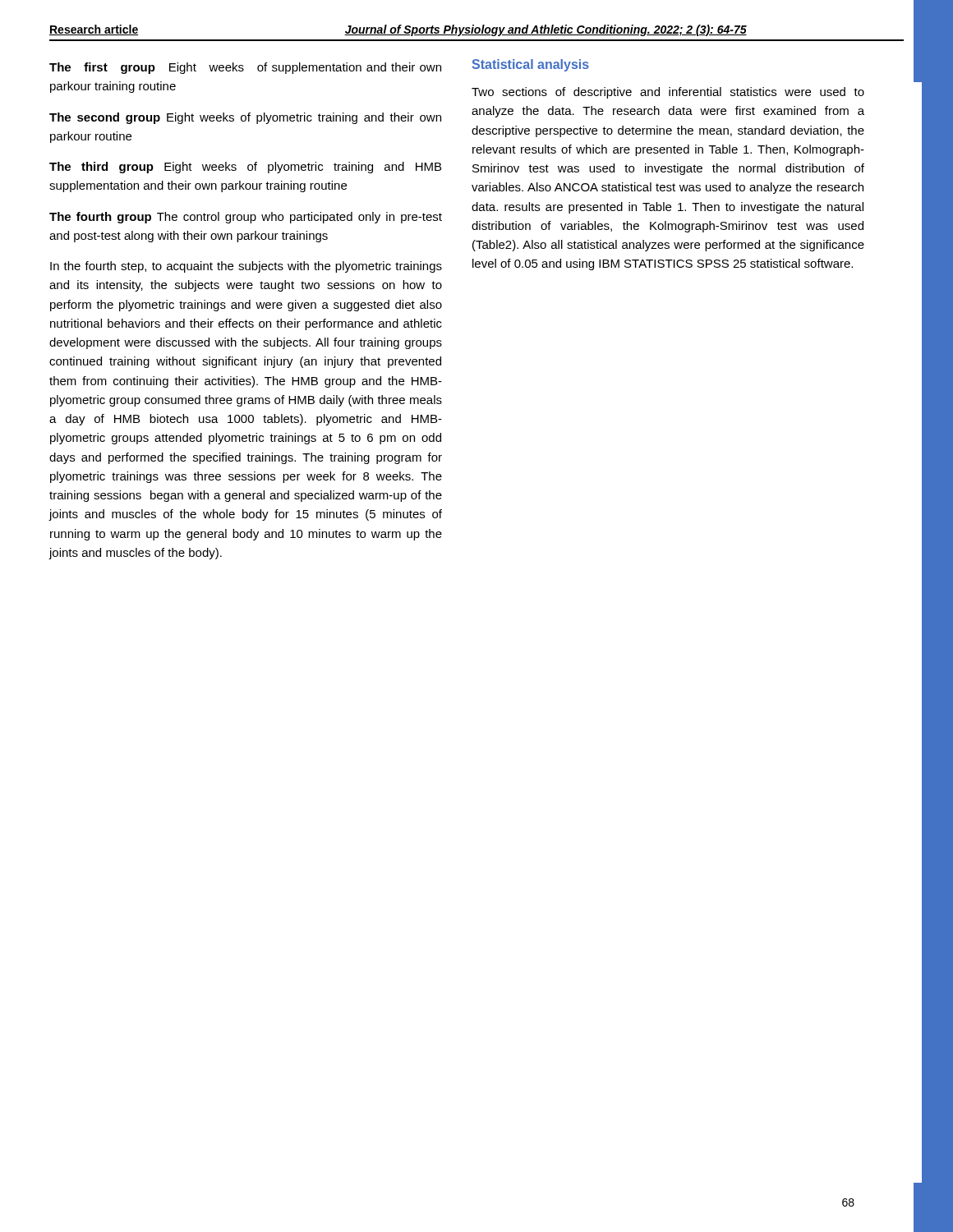
Task: Point to "Statistical analysis"
Action: tap(530, 64)
